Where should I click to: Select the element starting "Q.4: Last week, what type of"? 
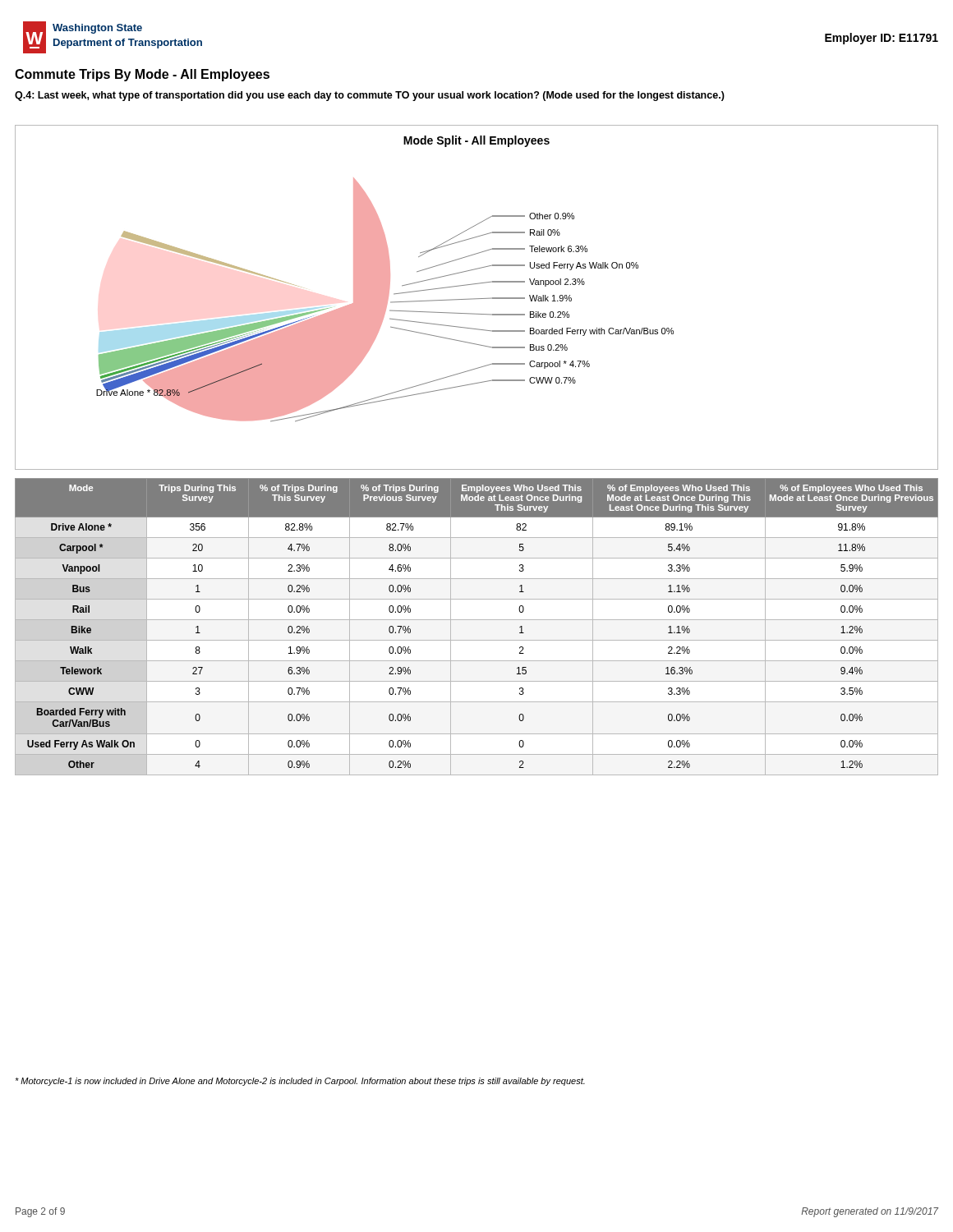tap(370, 95)
